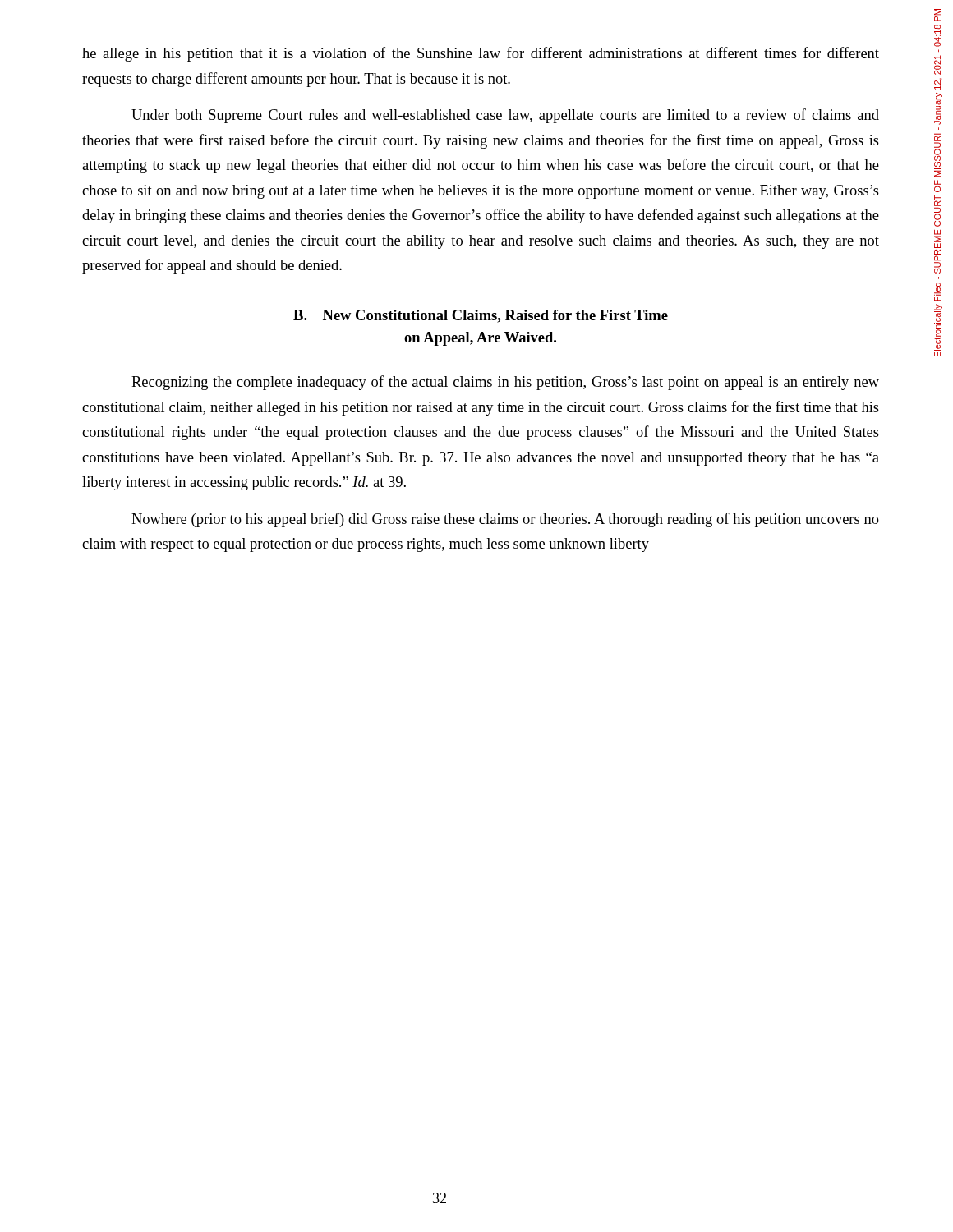Viewport: 953px width, 1232px height.
Task: Point to the block beginning "he allege in his petition that"
Action: pyautogui.click(x=481, y=66)
